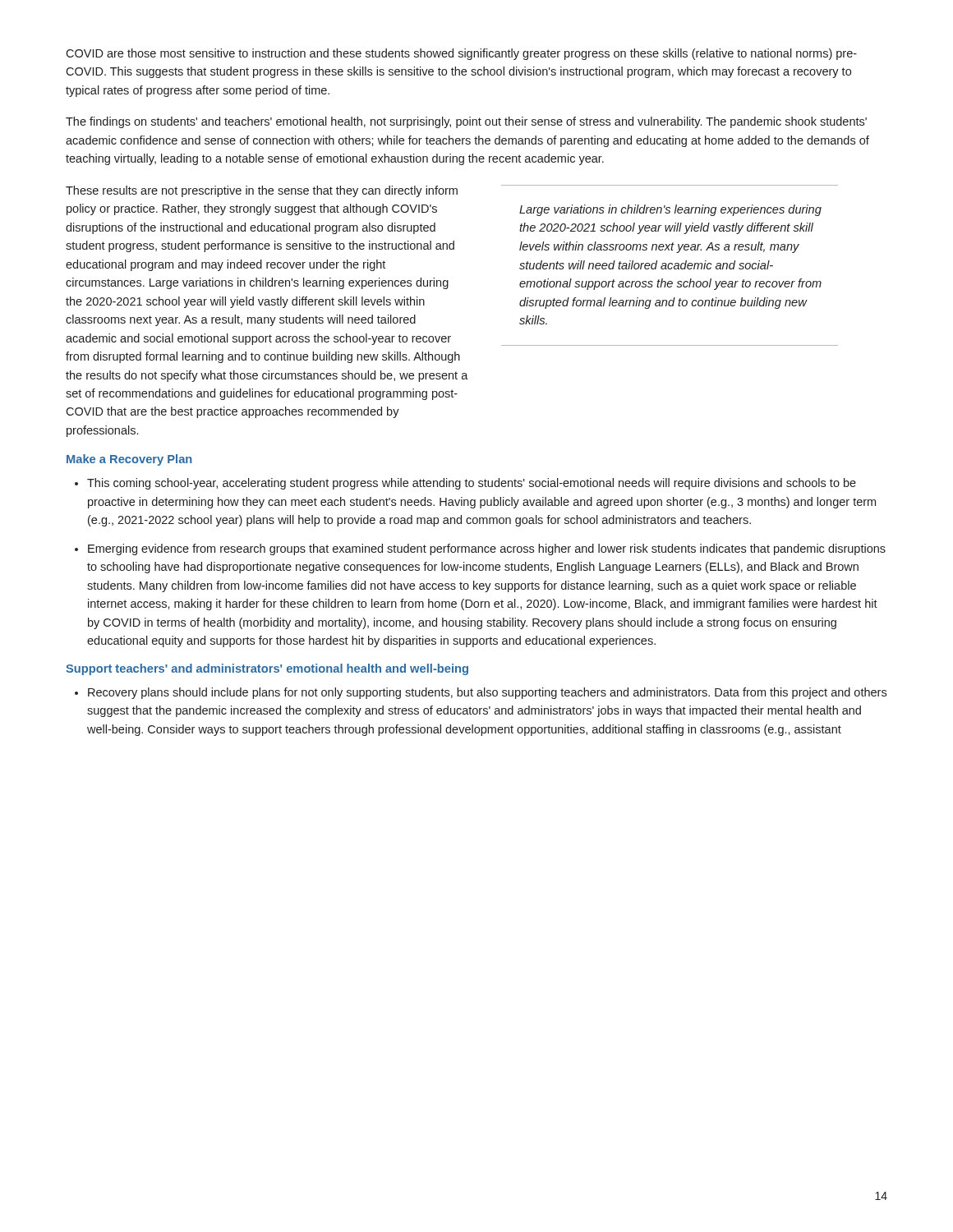Locate the region starting "COVID are those"
Image resolution: width=953 pixels, height=1232 pixels.
pos(461,72)
